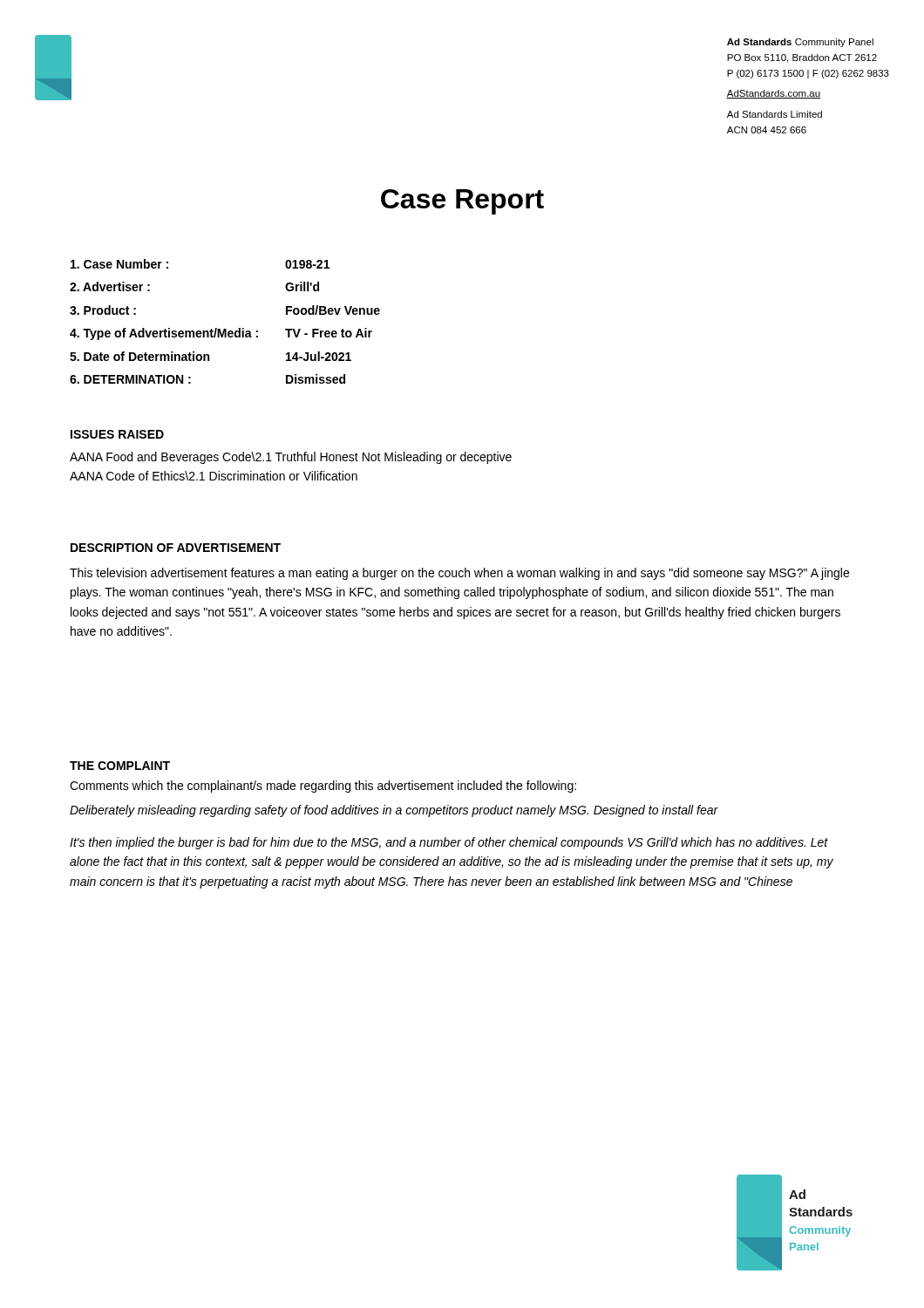Click the passage that begins "Deliberately misleading regarding safety of food"
Image resolution: width=924 pixels, height=1308 pixels.
394,810
